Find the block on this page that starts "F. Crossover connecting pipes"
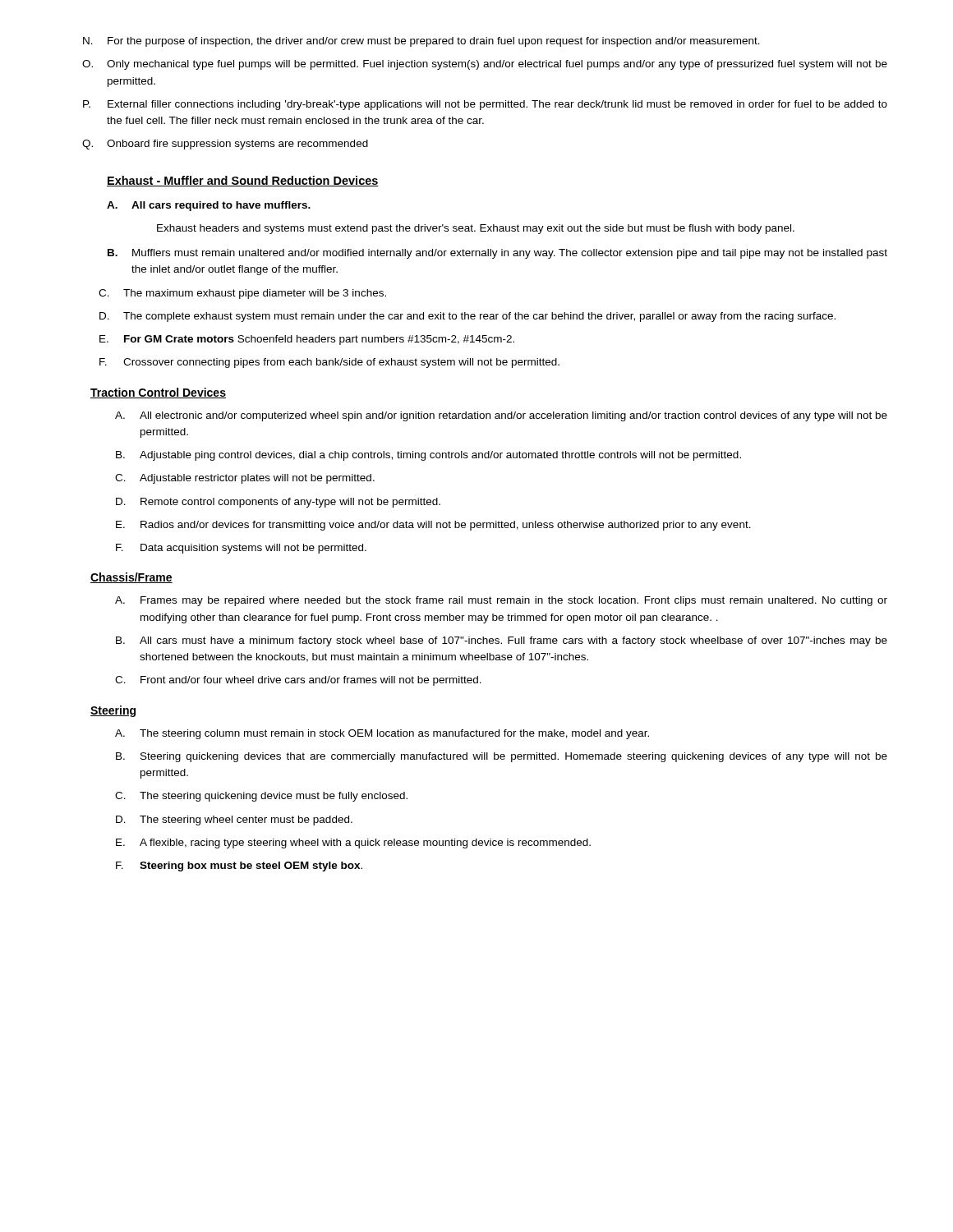 (x=493, y=363)
